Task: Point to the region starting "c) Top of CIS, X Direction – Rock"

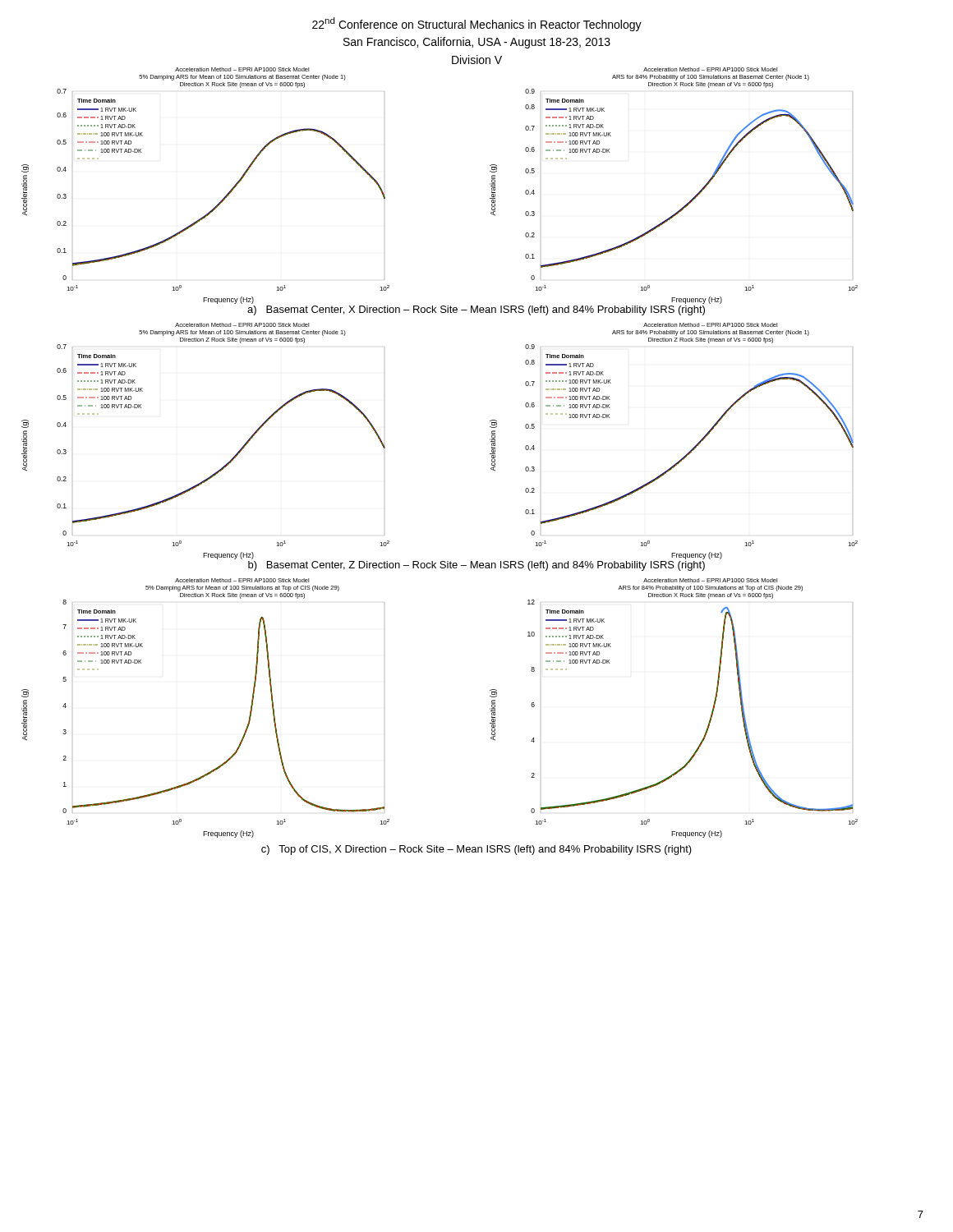Action: click(476, 849)
